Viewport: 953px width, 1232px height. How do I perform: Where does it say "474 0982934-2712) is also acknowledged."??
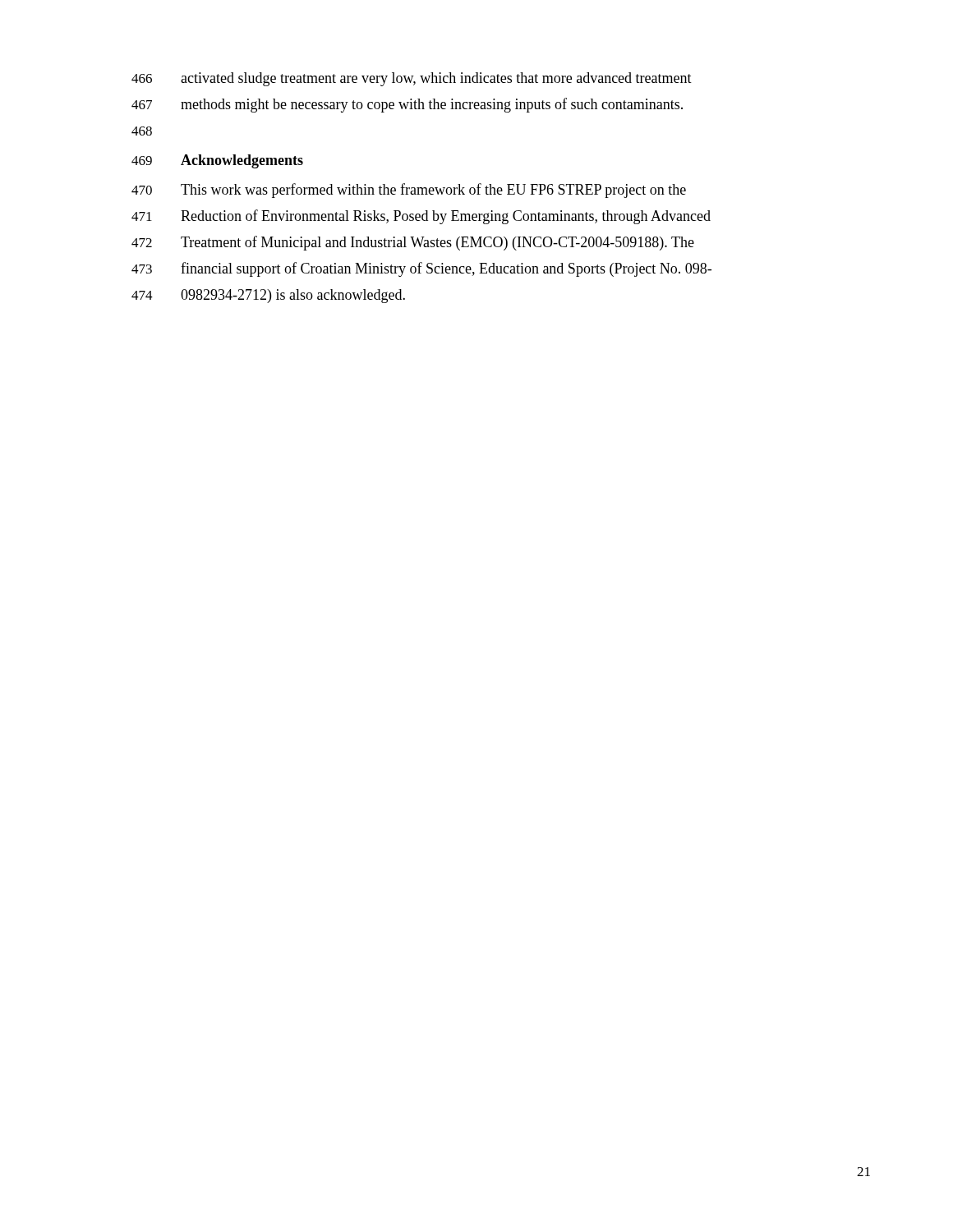tap(268, 296)
